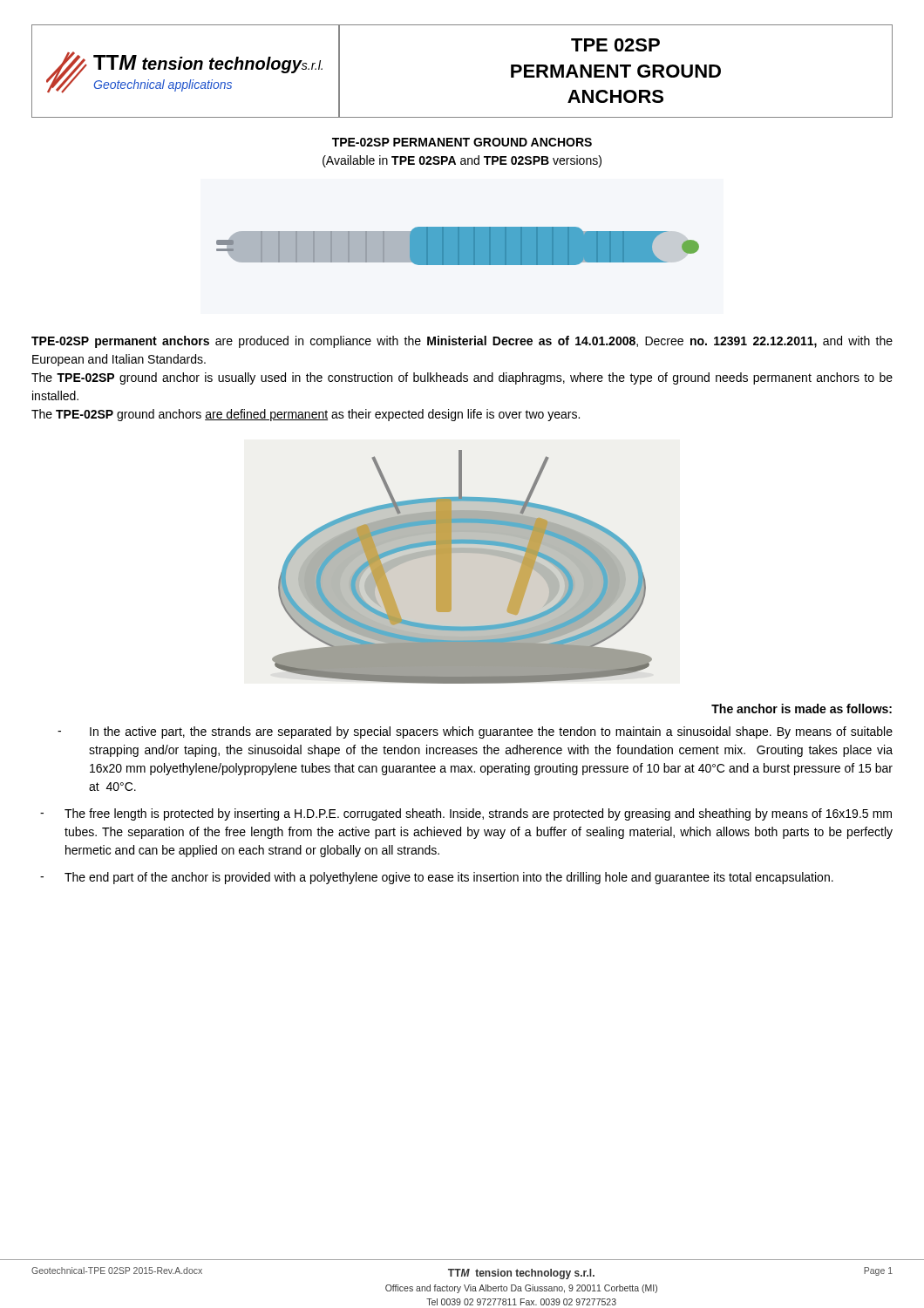
Task: Navigate to the text starting "TPE-02SP permanent anchors are produced in compliance"
Action: [462, 378]
